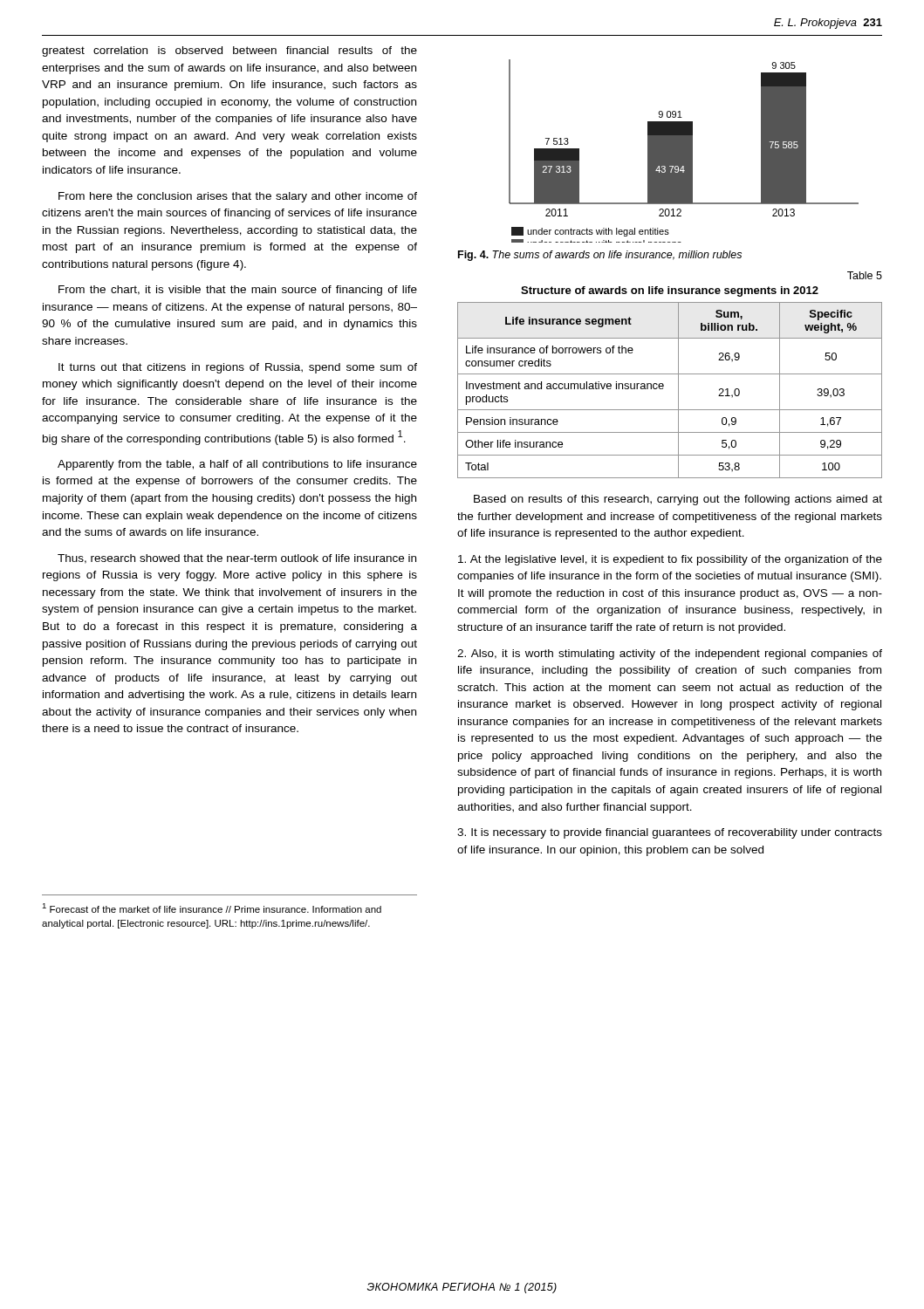Find the region starting "1 Forecast of the"
The image size is (924, 1309).
(x=212, y=914)
